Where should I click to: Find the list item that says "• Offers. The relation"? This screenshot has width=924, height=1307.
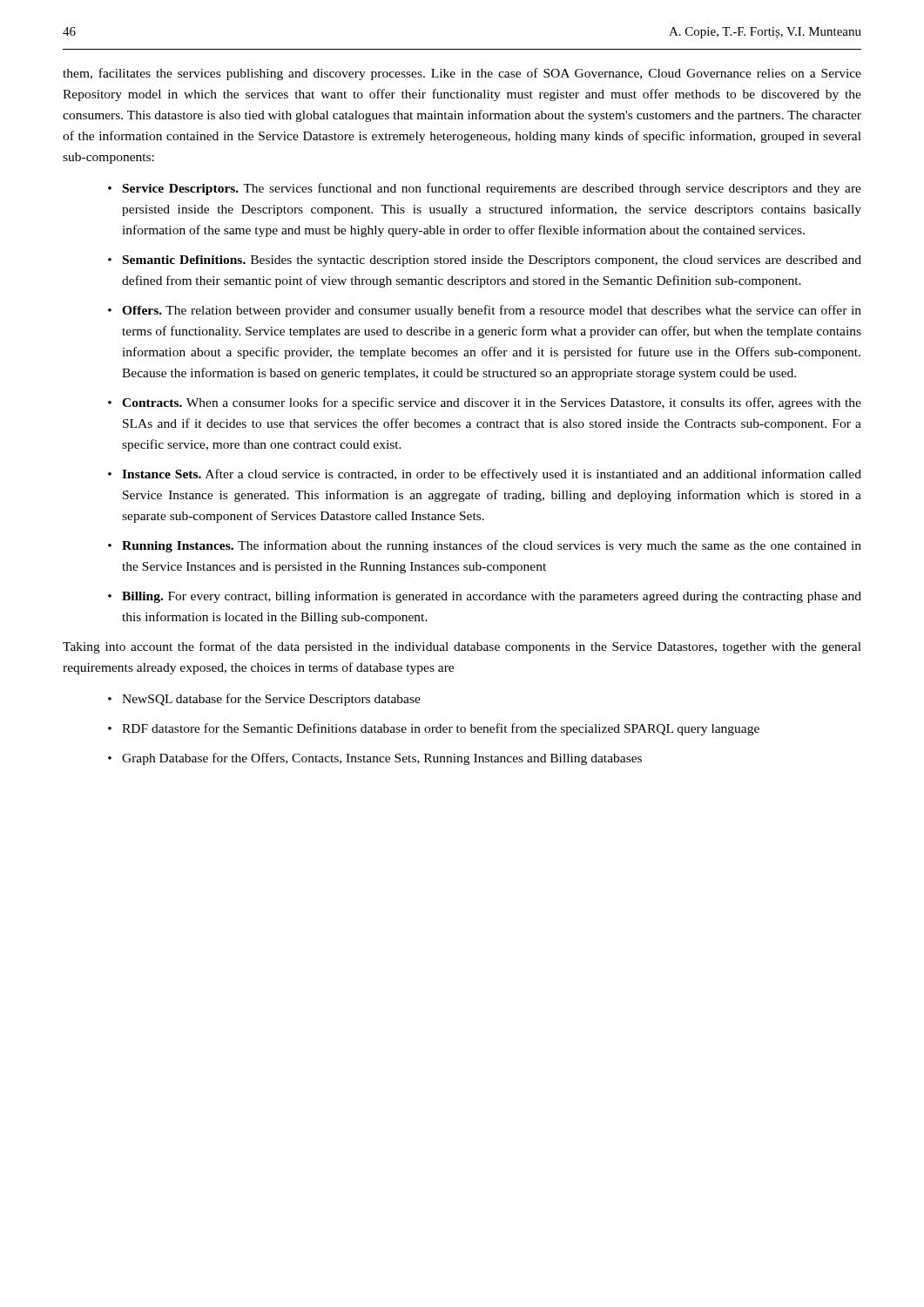(x=479, y=342)
